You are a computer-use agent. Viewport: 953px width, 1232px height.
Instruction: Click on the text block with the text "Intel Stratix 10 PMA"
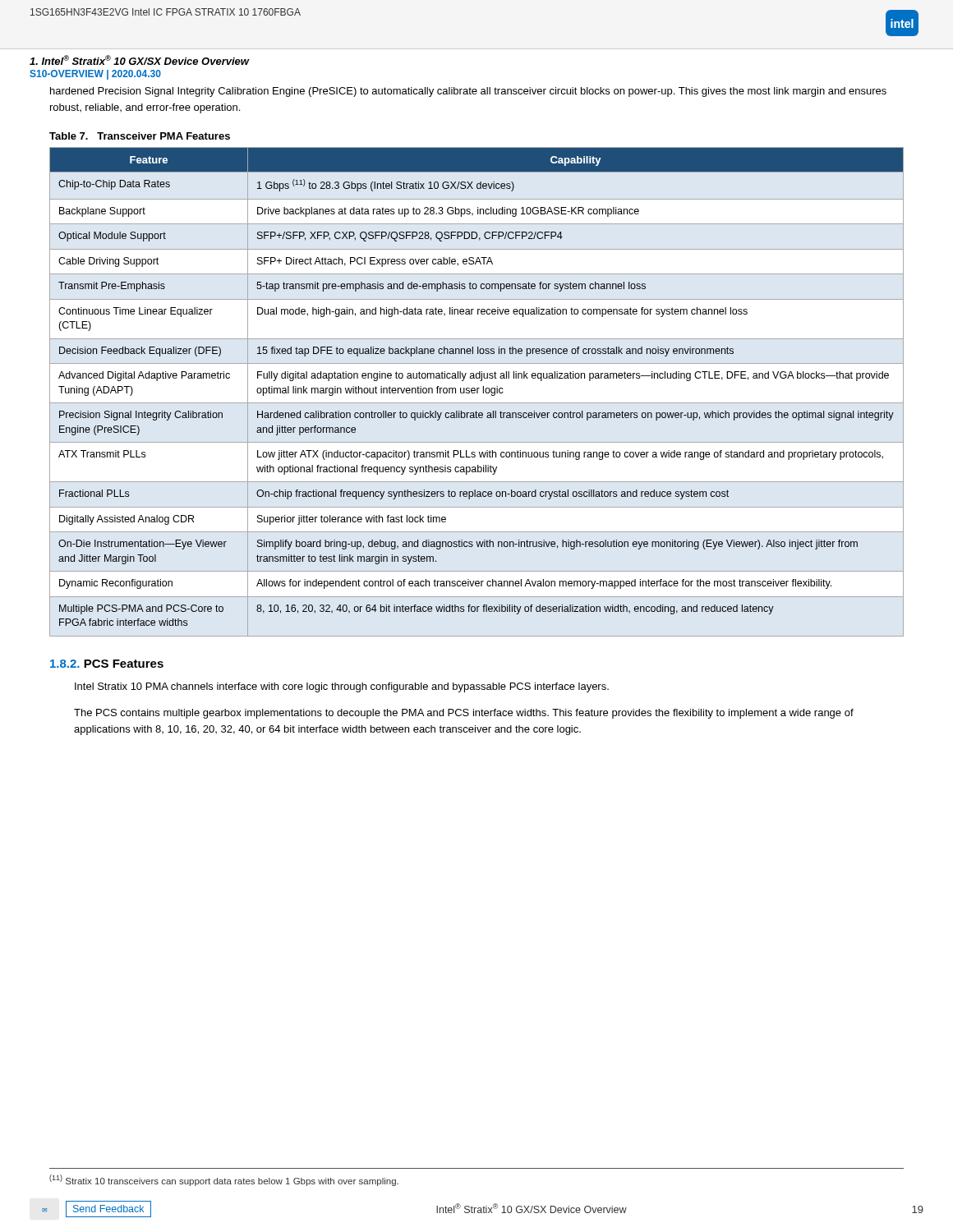pos(342,686)
